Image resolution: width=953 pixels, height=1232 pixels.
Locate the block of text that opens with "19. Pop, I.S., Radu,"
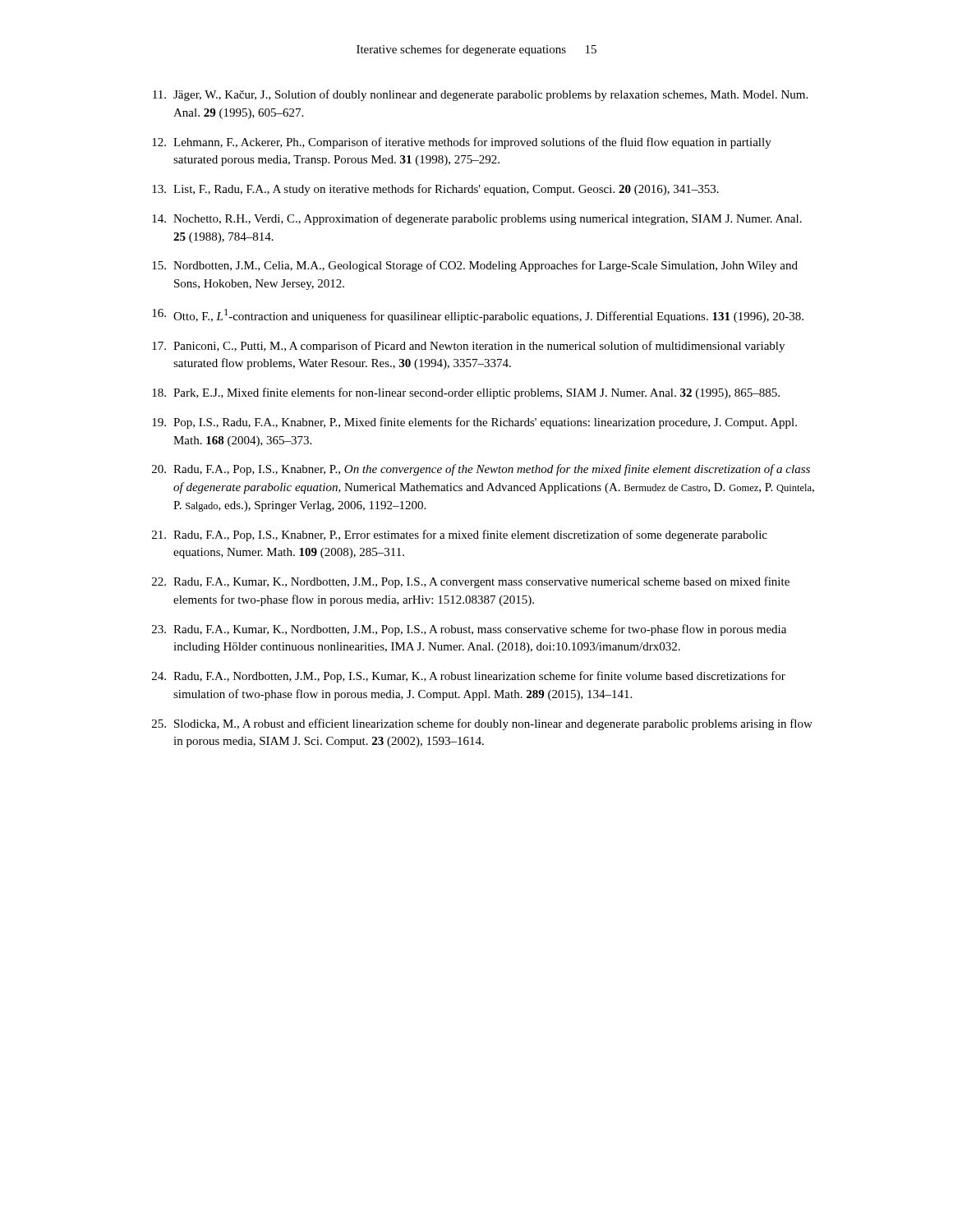(476, 432)
